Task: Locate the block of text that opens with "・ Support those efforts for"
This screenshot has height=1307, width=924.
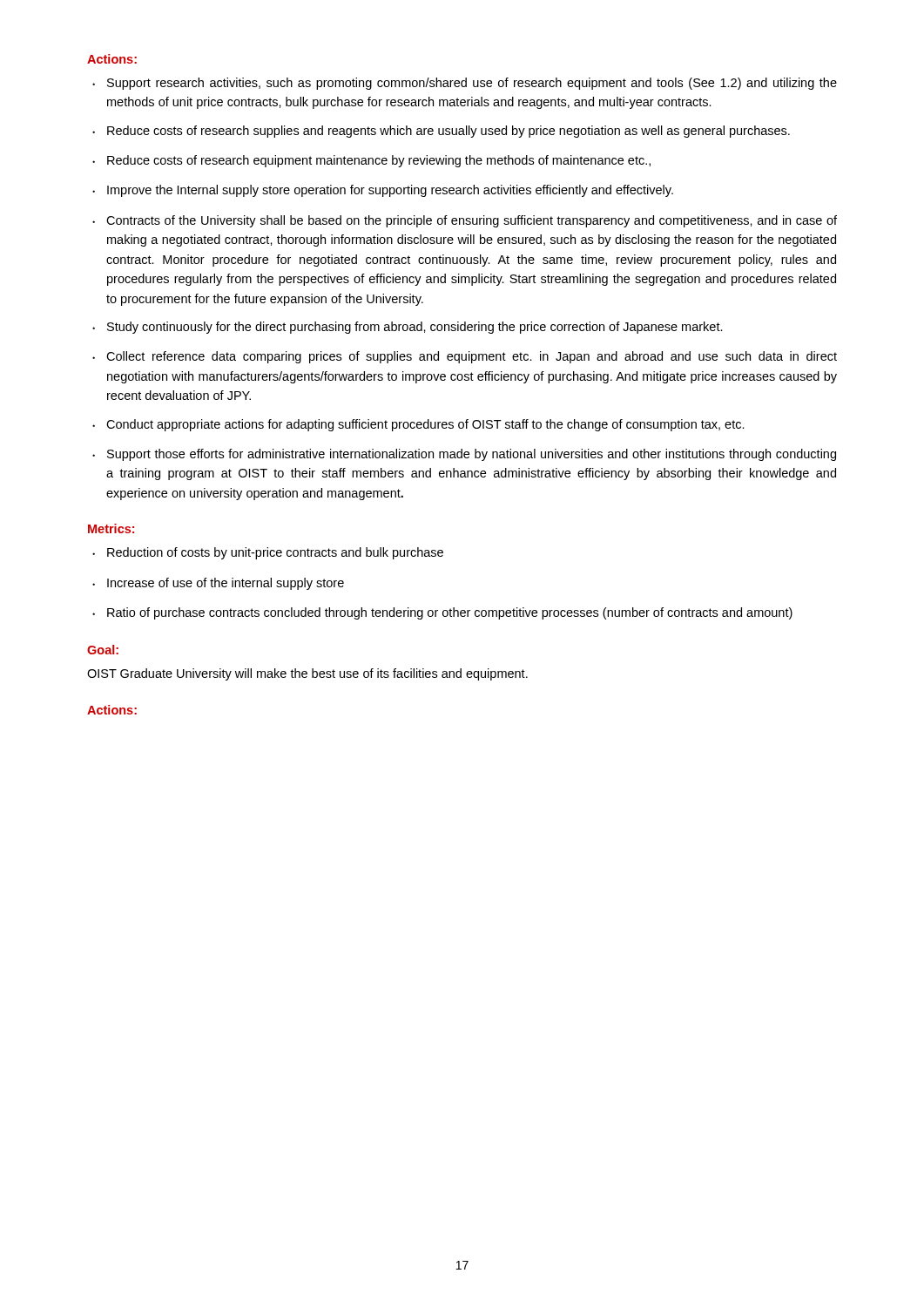Action: pyautogui.click(x=462, y=474)
